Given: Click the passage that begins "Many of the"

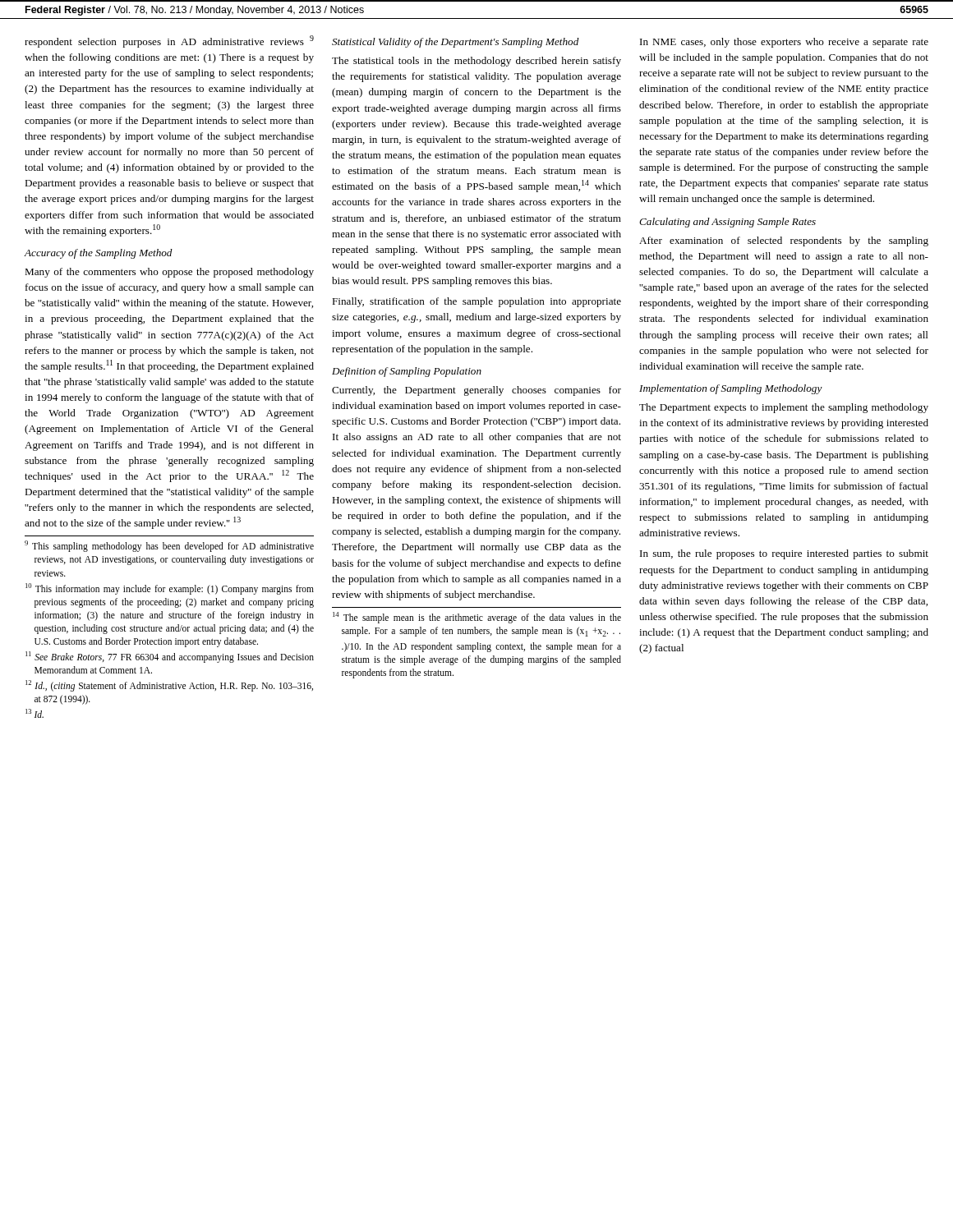Looking at the screenshot, I should (169, 397).
